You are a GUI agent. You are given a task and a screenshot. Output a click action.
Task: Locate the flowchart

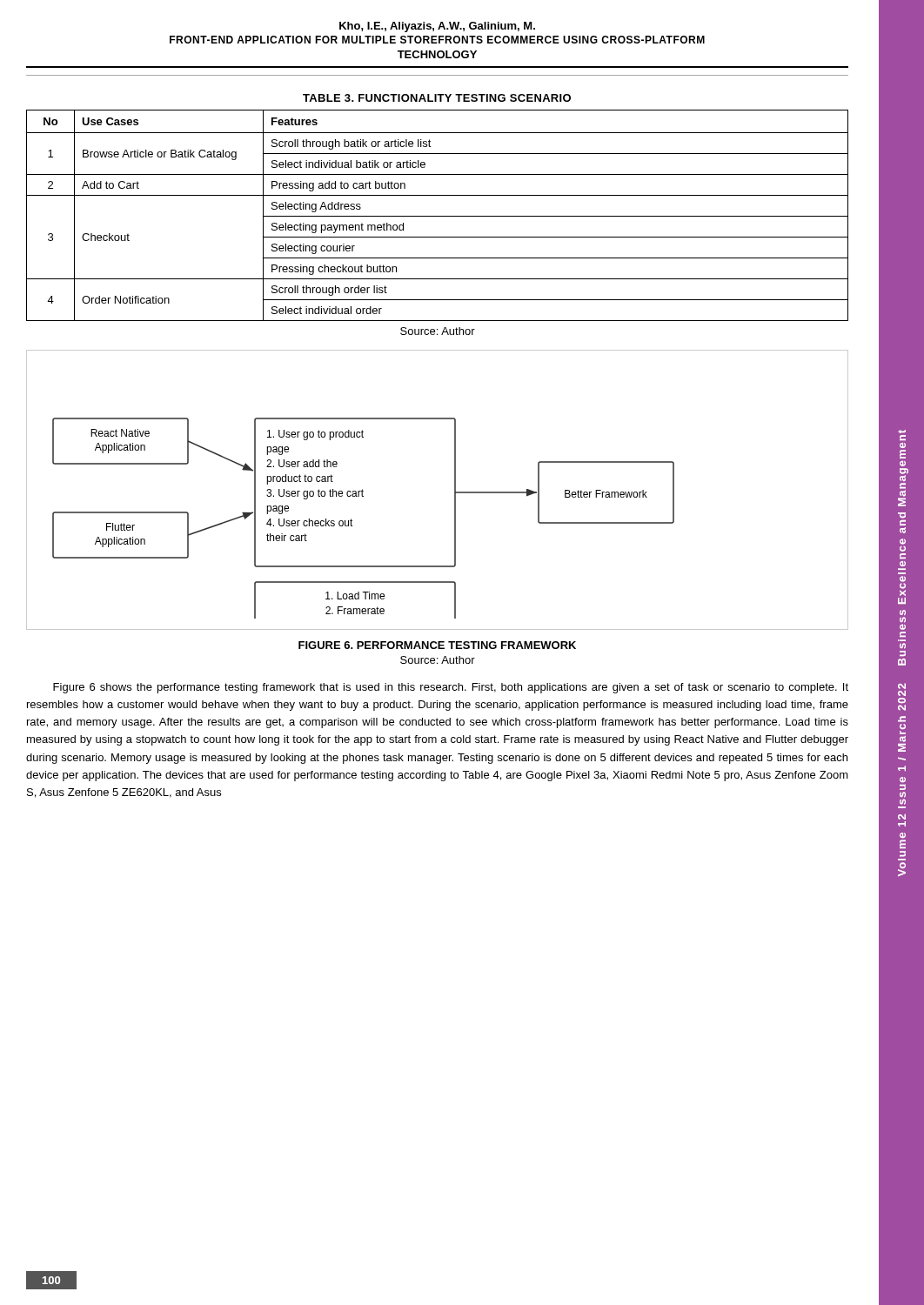437,490
